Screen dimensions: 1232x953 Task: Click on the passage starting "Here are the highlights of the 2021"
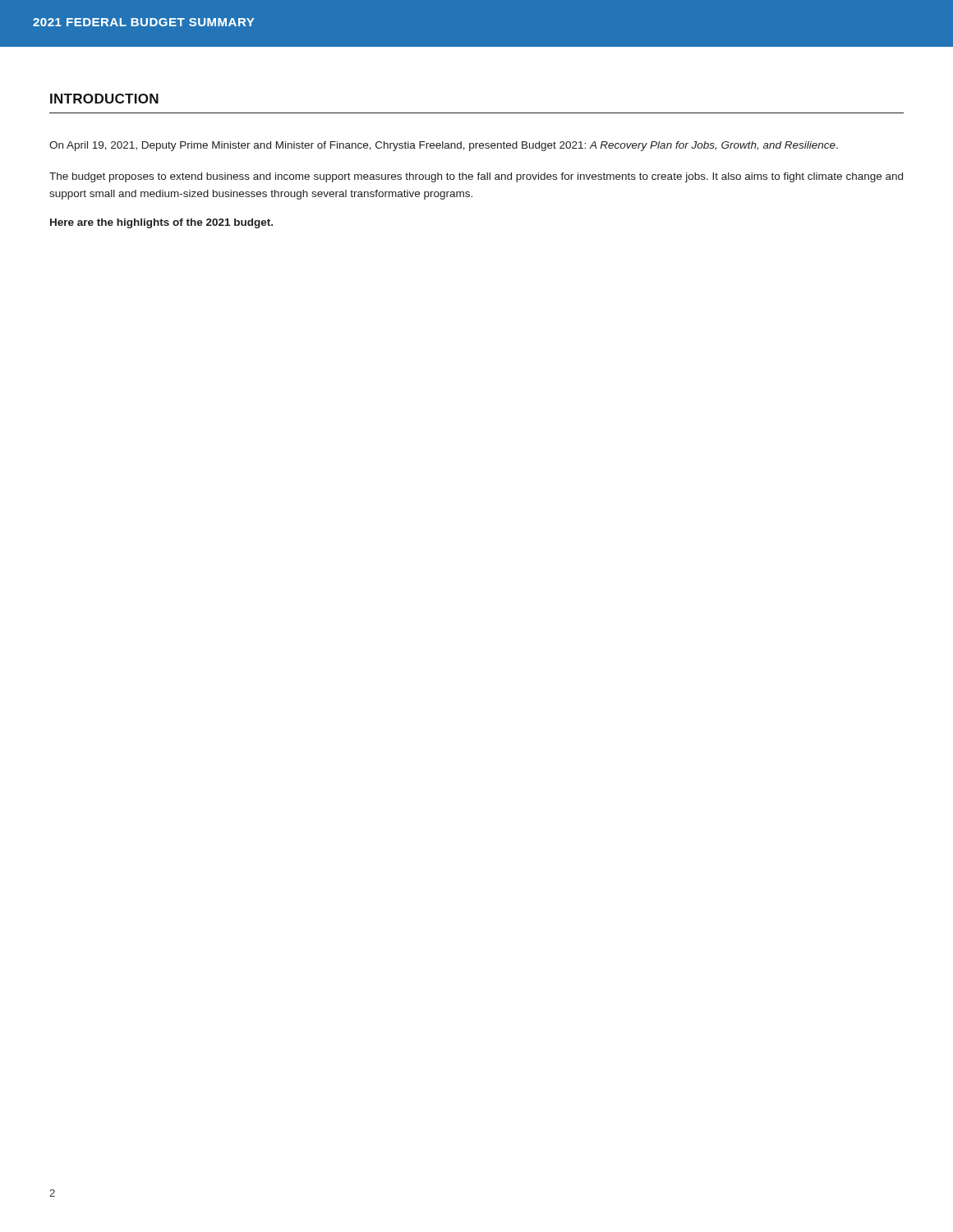(161, 222)
